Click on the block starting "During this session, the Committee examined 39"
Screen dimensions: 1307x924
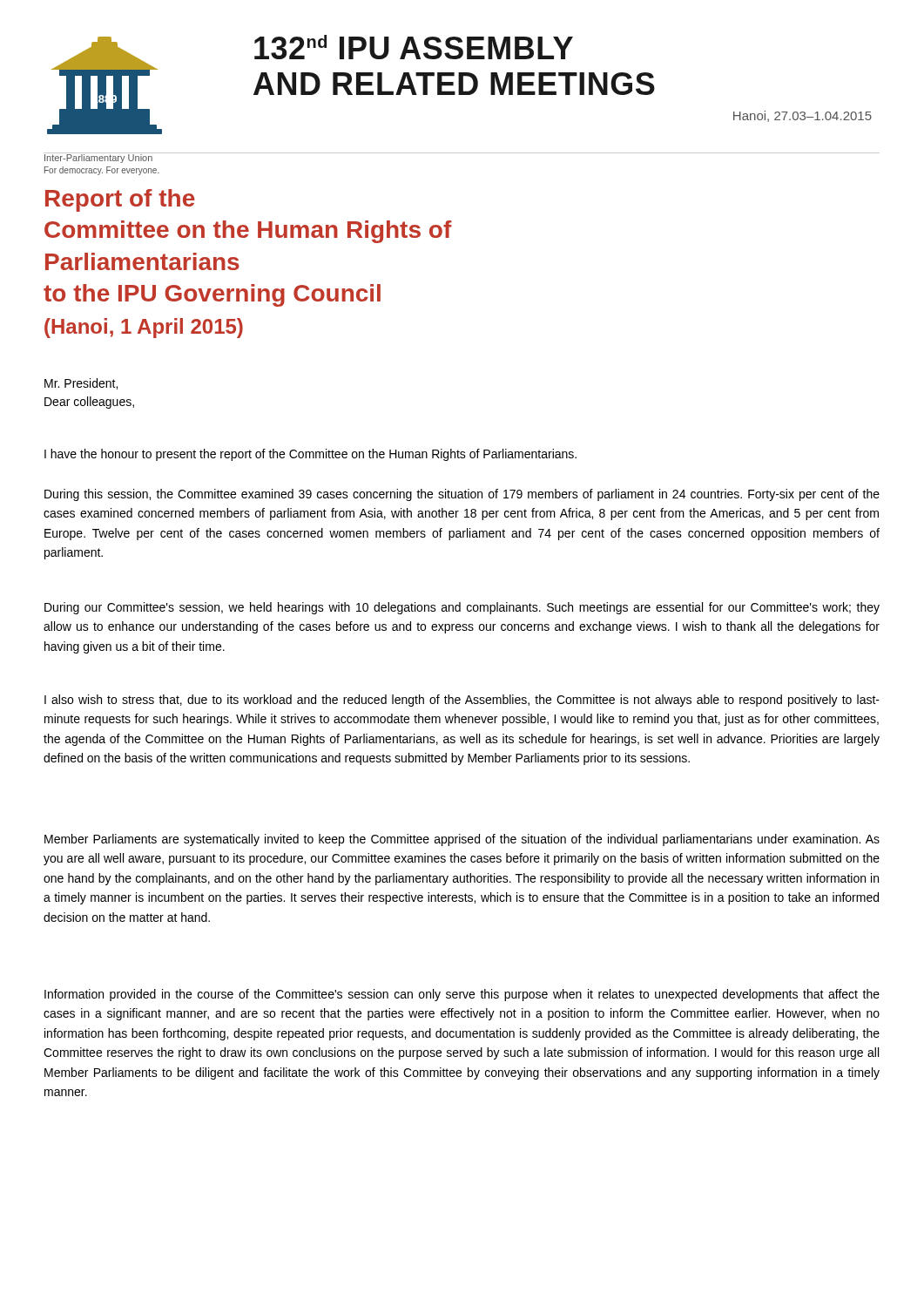[x=462, y=523]
